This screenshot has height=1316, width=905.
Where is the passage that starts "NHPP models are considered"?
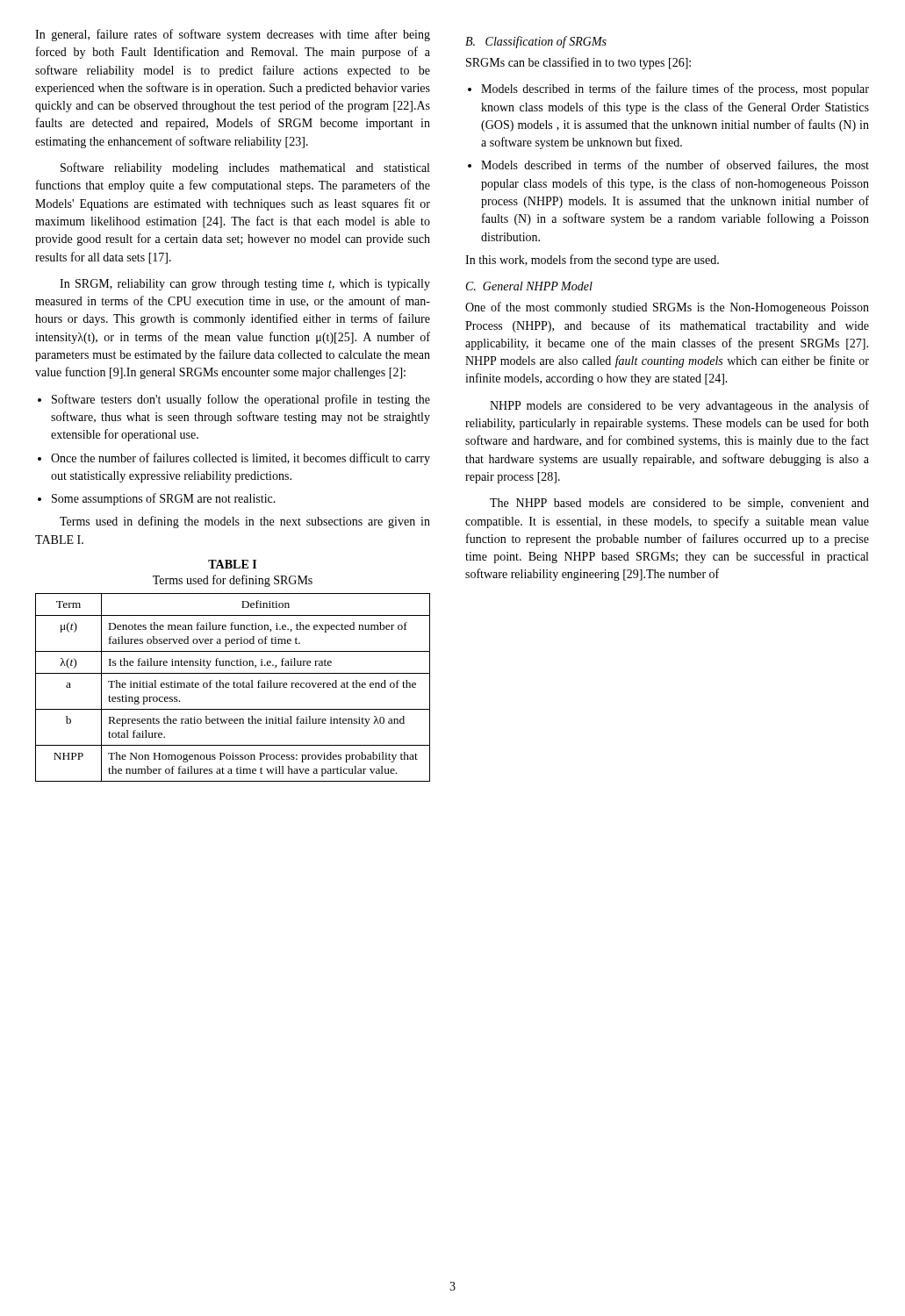point(667,442)
